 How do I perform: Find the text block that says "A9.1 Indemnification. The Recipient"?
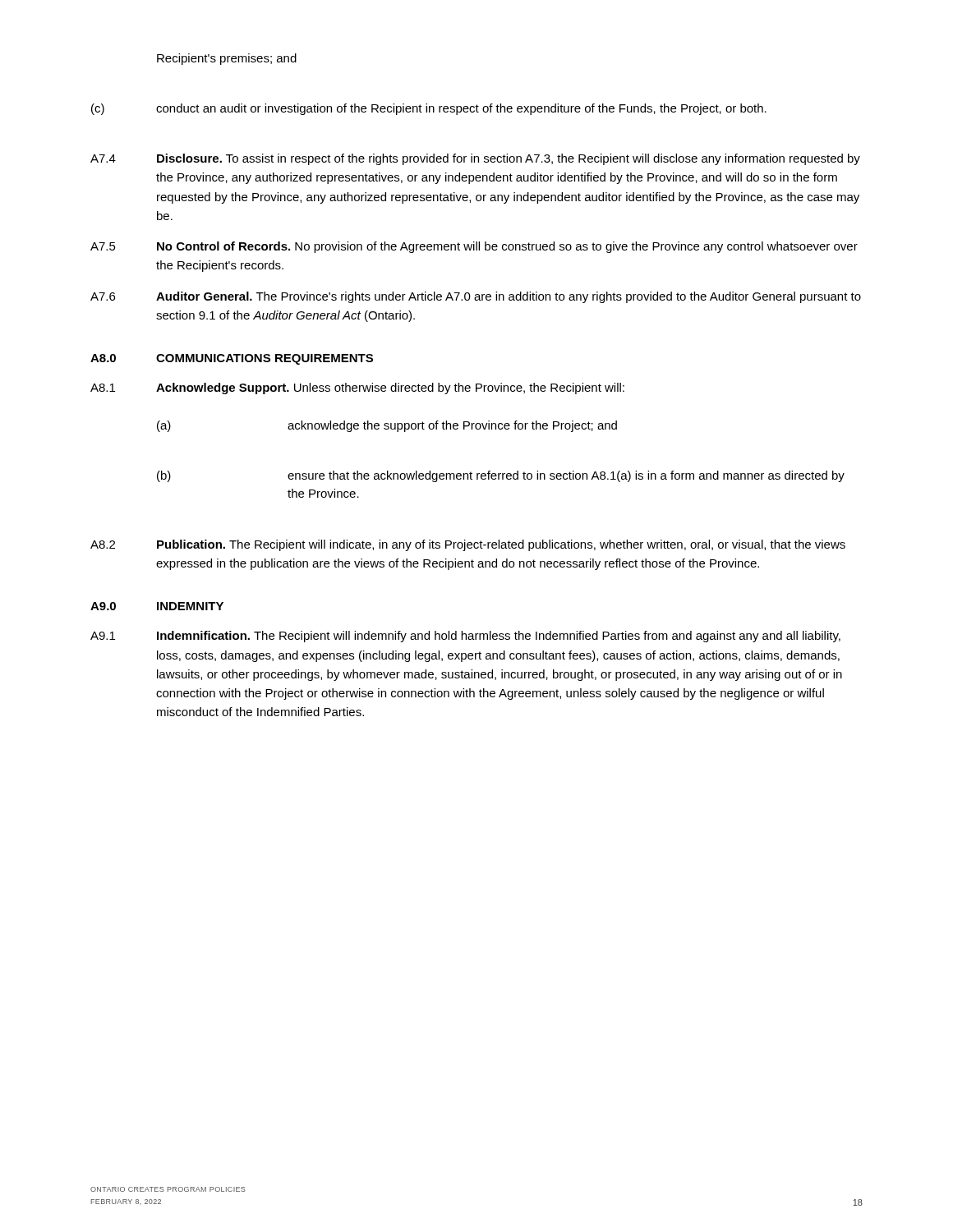click(x=476, y=674)
